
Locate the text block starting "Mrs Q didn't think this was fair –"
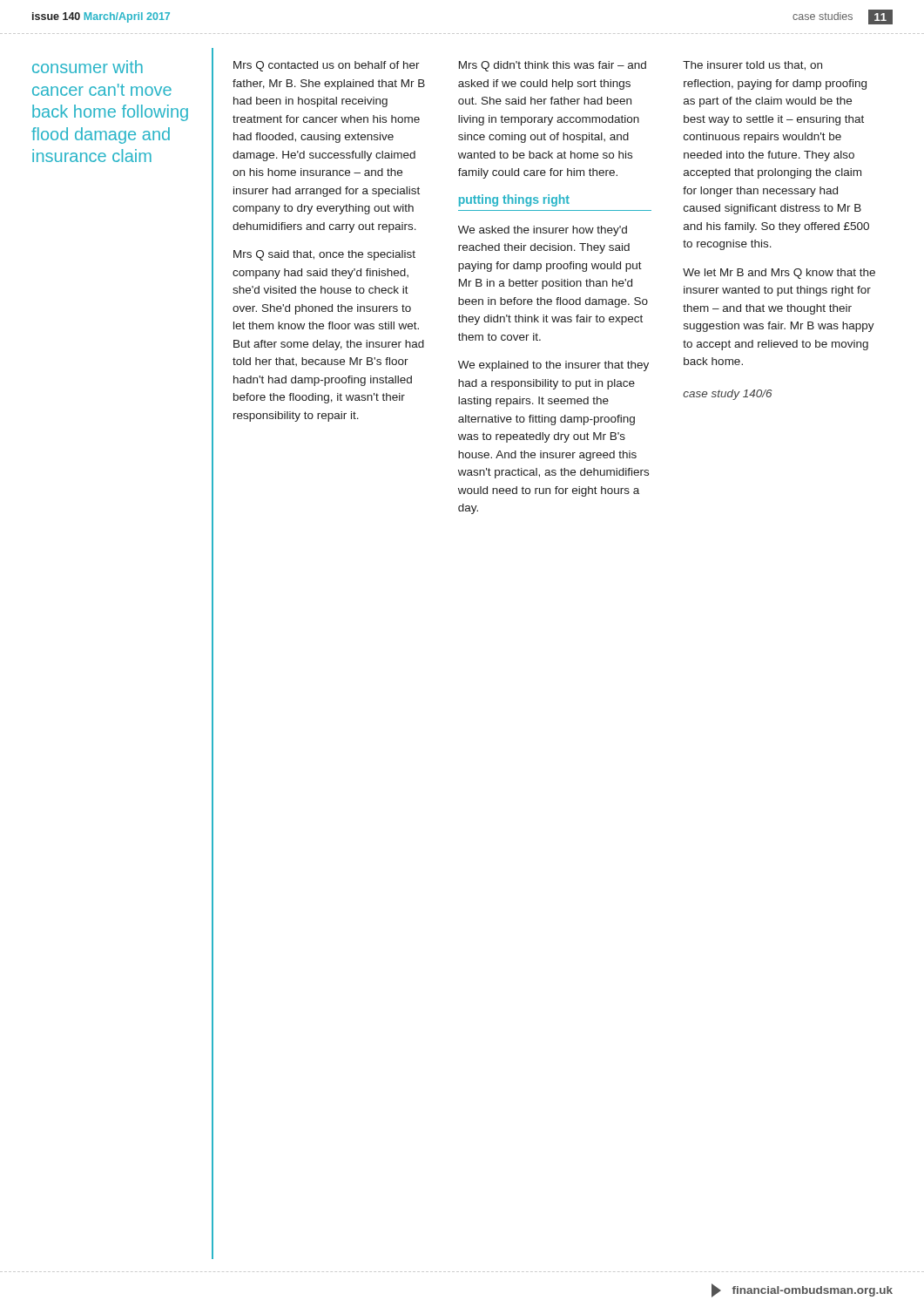click(555, 119)
